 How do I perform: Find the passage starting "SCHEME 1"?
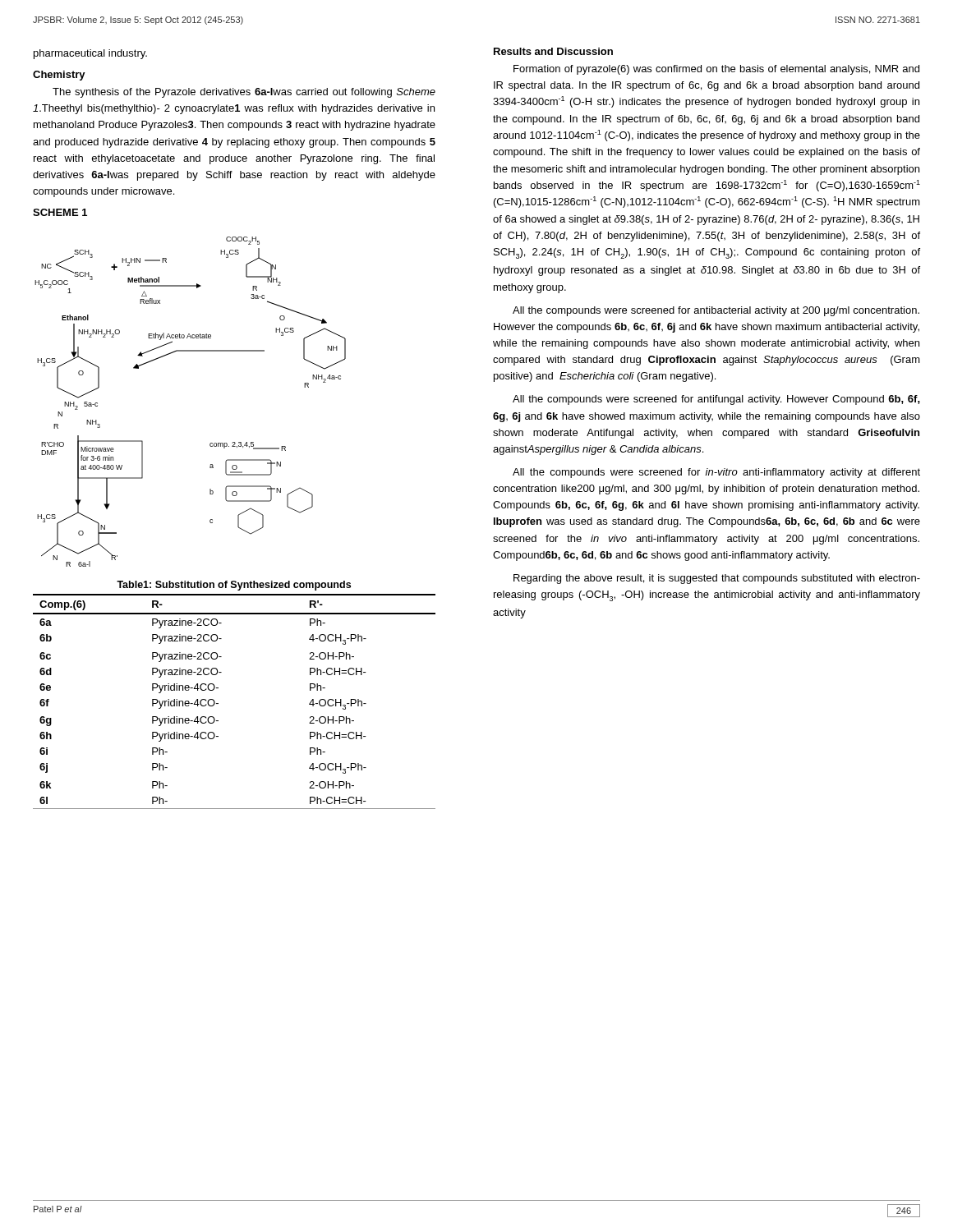[60, 212]
